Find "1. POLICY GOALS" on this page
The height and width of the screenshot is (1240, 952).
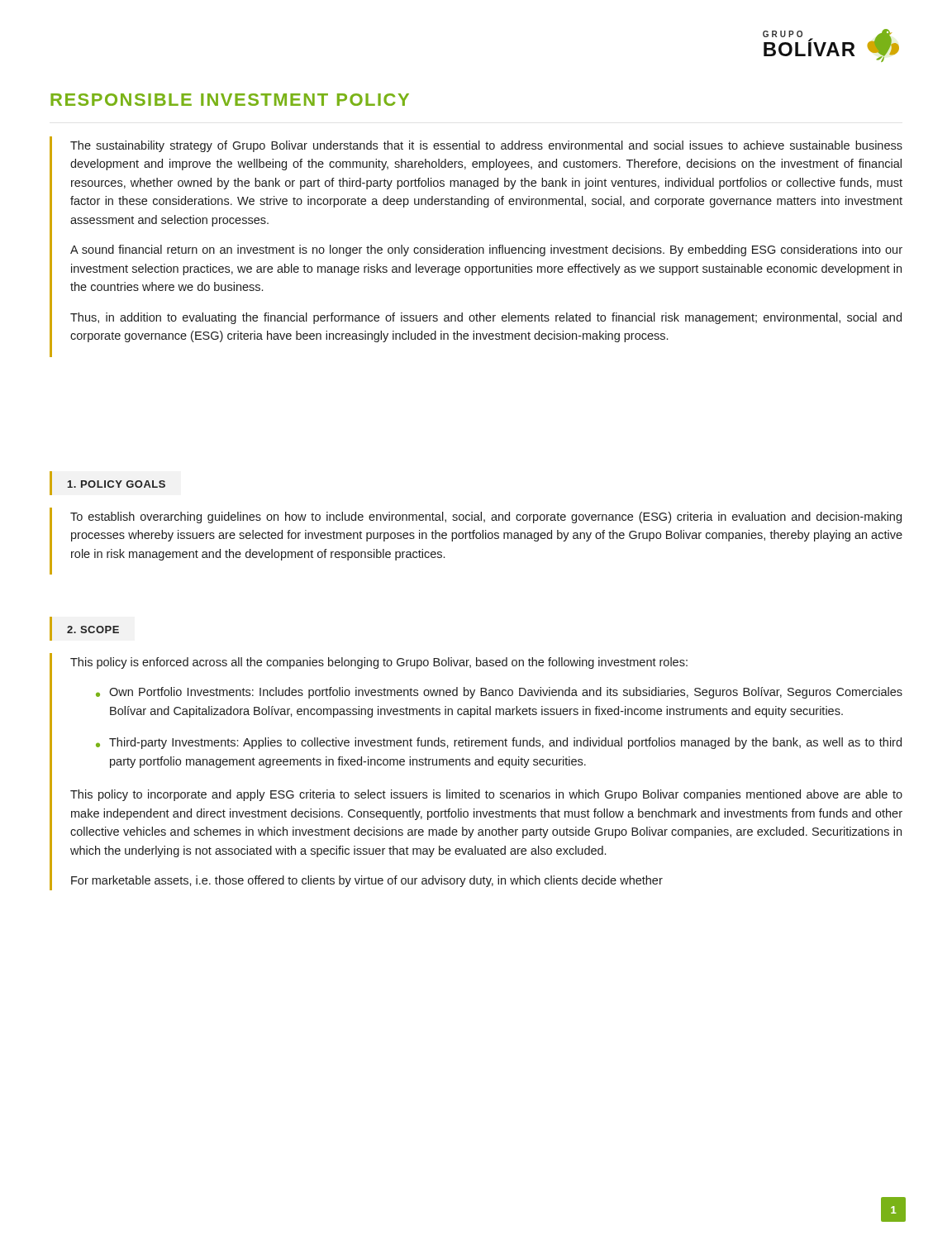click(x=116, y=484)
